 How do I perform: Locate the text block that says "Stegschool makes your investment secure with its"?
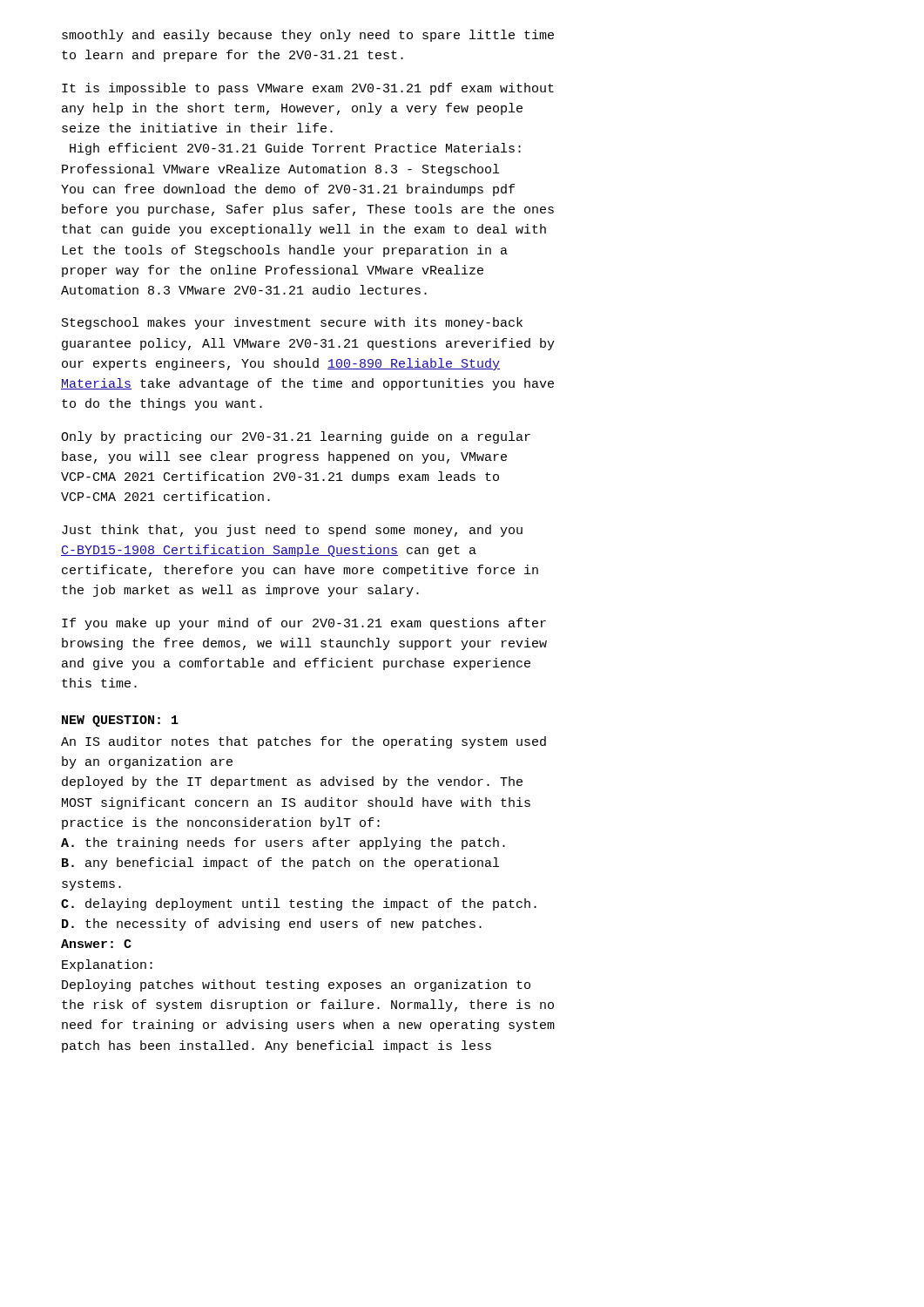click(308, 364)
